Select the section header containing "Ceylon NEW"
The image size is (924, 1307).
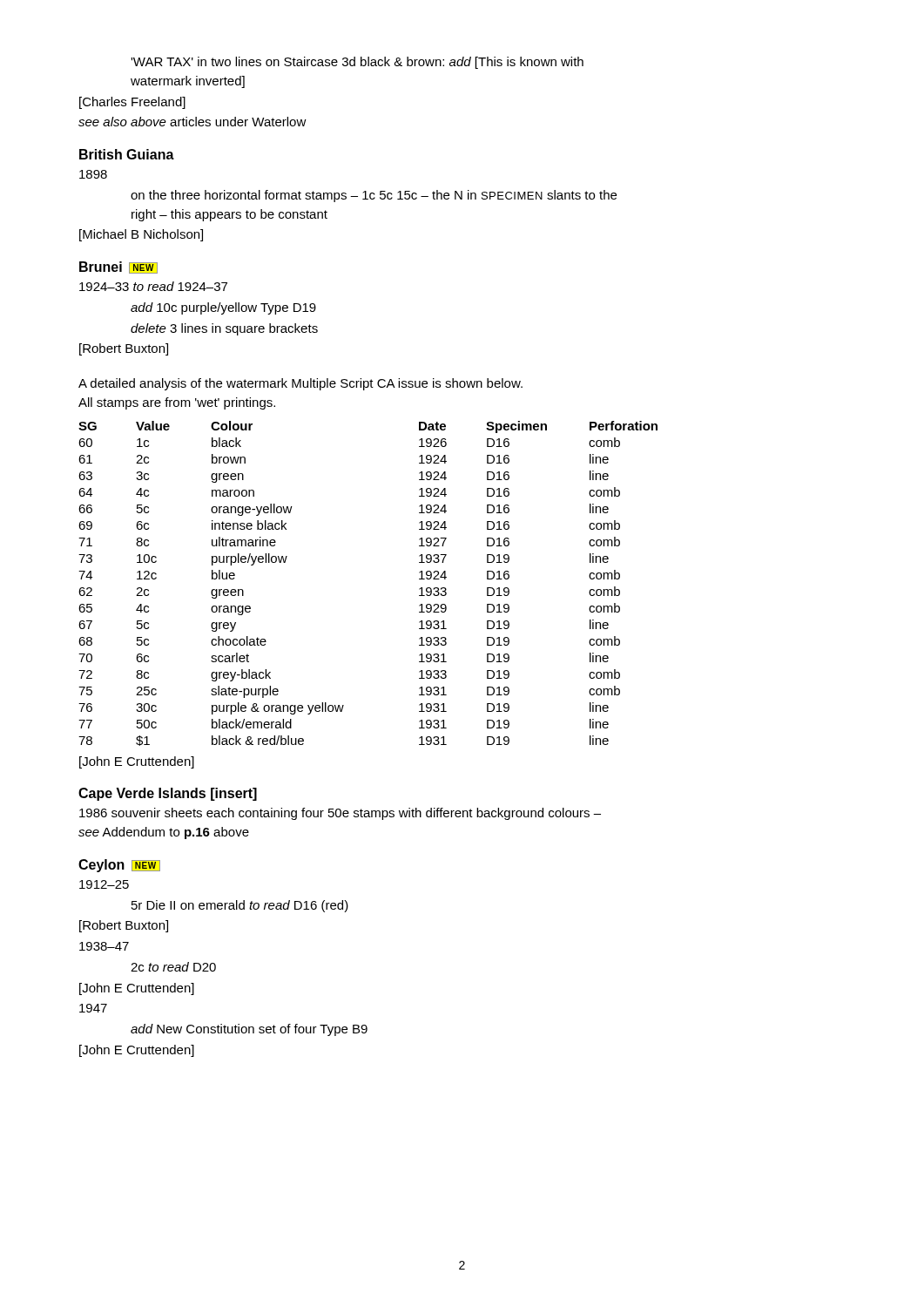point(119,865)
